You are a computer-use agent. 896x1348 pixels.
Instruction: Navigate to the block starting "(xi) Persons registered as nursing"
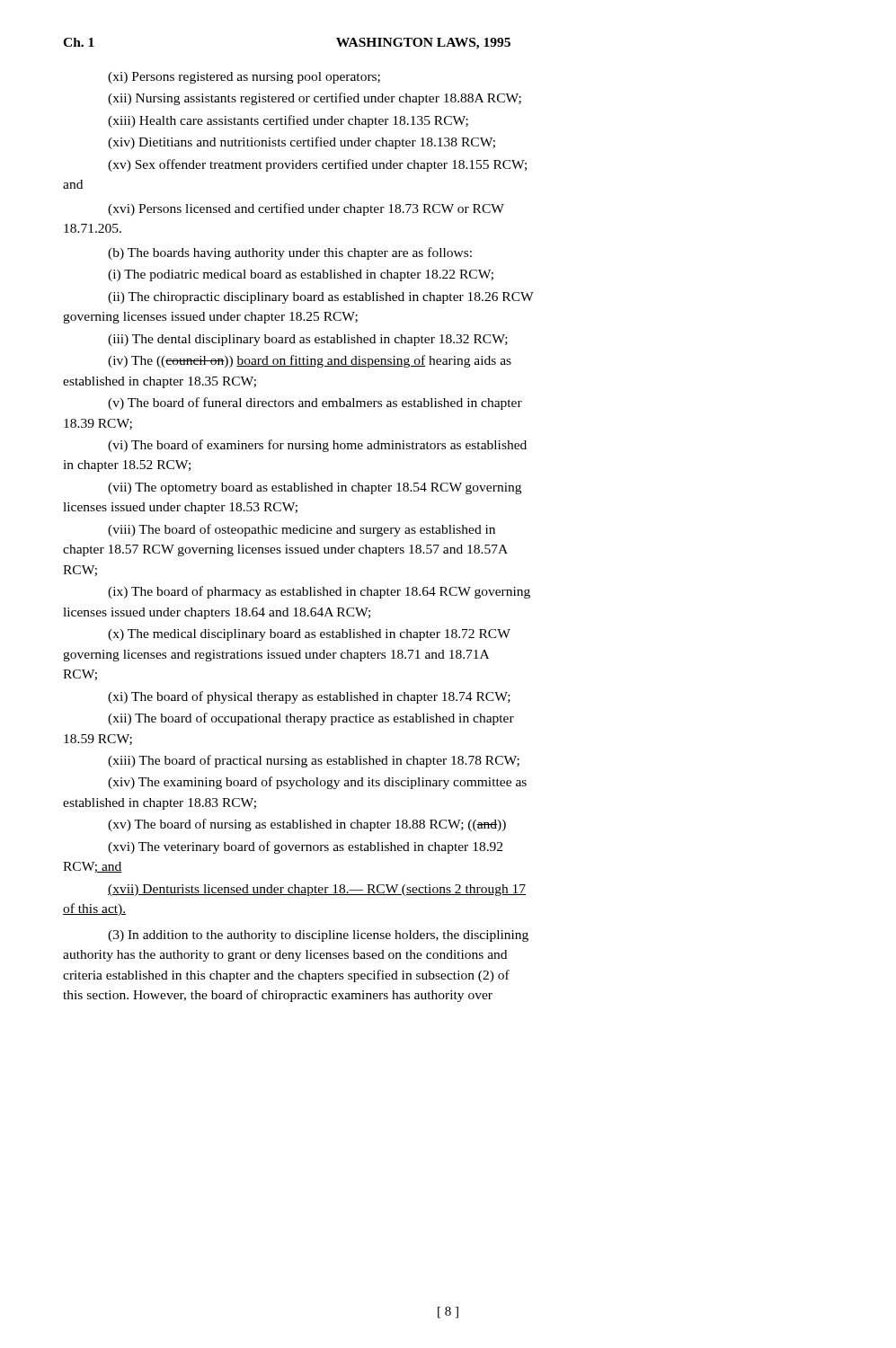[x=244, y=76]
